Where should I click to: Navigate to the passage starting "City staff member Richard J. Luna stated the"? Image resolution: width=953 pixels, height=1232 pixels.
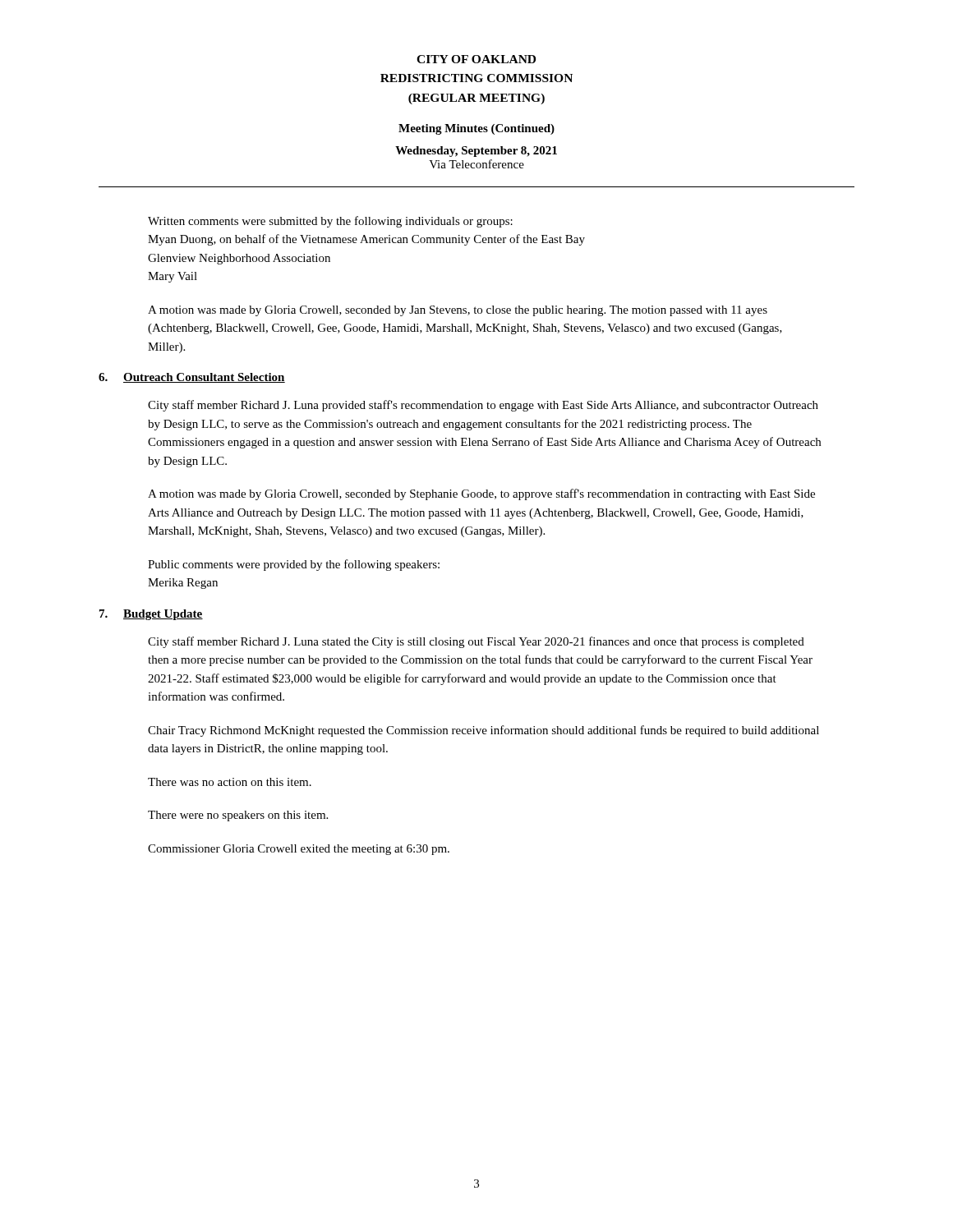[x=480, y=669]
